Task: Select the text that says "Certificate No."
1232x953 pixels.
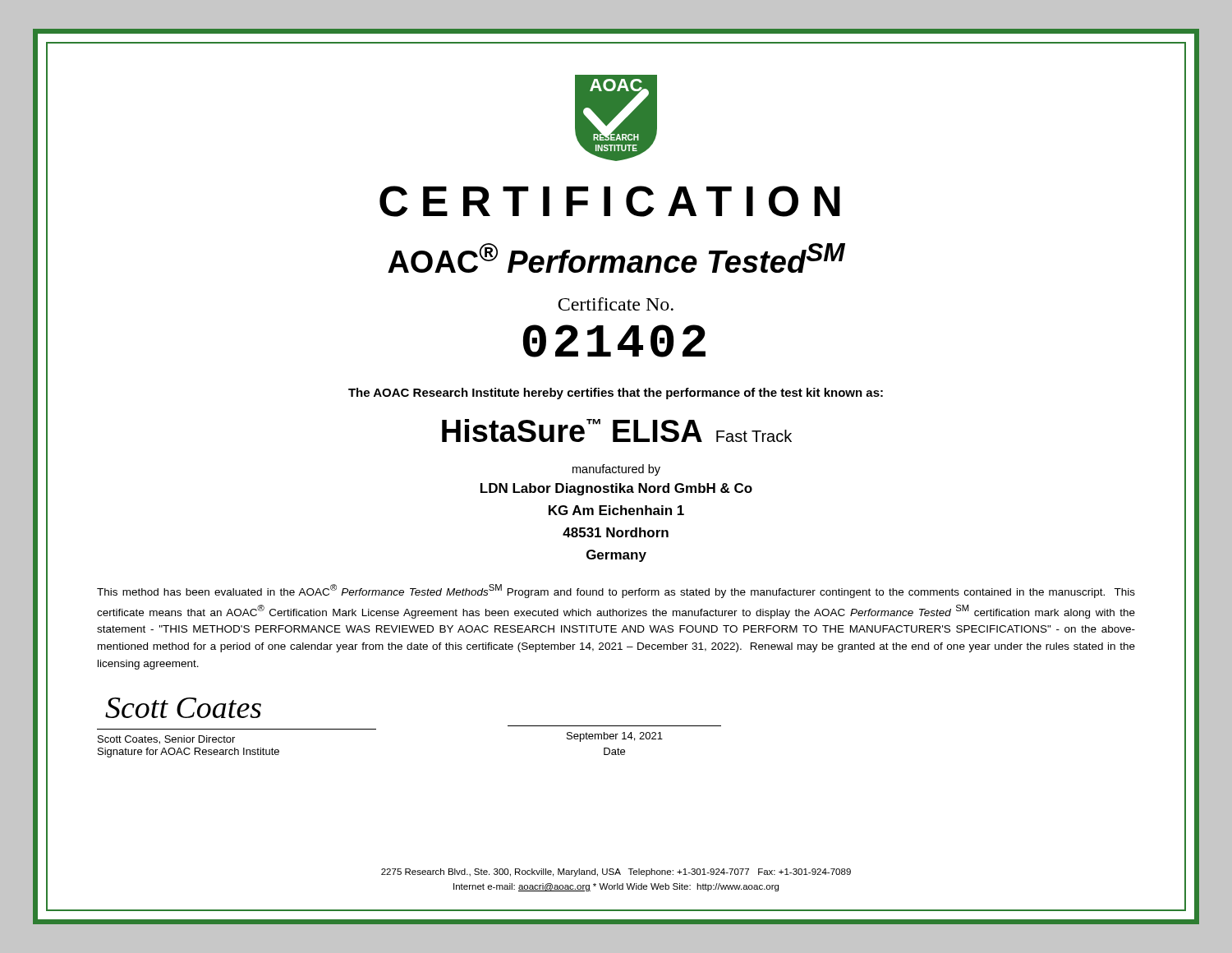Action: tap(616, 304)
